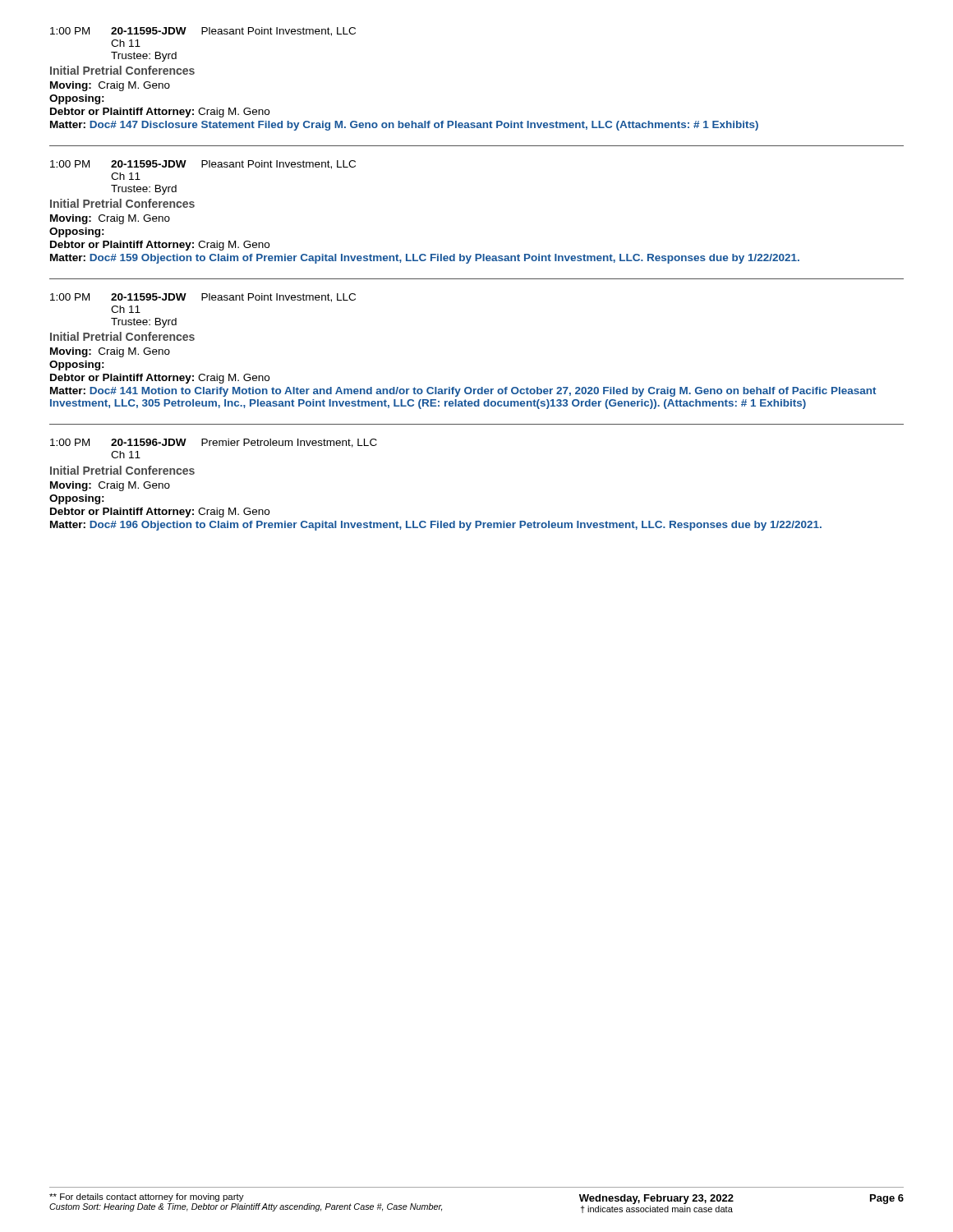Viewport: 953px width, 1232px height.
Task: Click on the text block containing "Matter: Doc# 196 Objection"
Action: pos(436,524)
